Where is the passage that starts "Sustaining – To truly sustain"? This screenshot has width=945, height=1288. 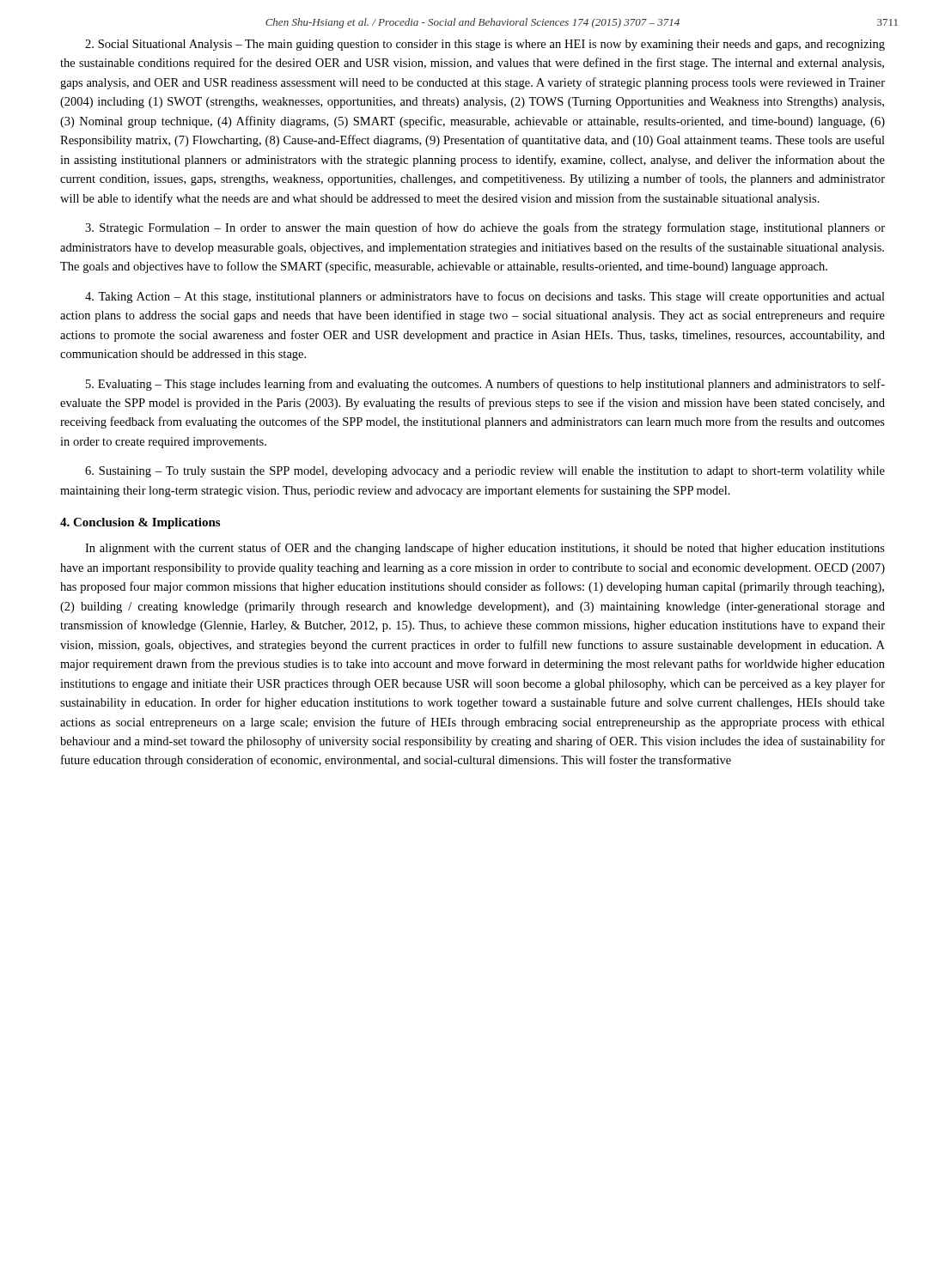(472, 481)
